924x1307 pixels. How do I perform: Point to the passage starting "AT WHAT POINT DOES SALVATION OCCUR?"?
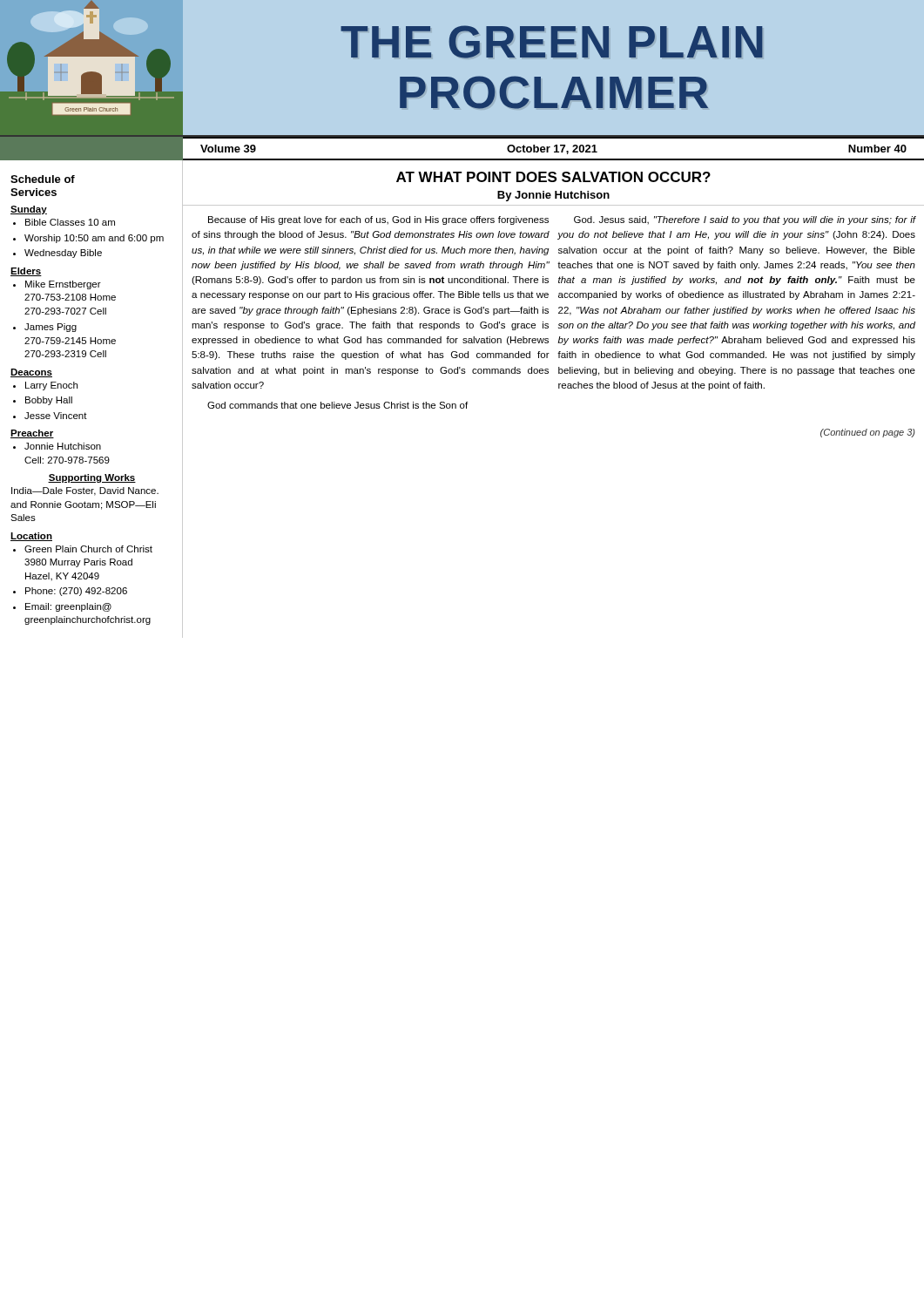coord(553,185)
